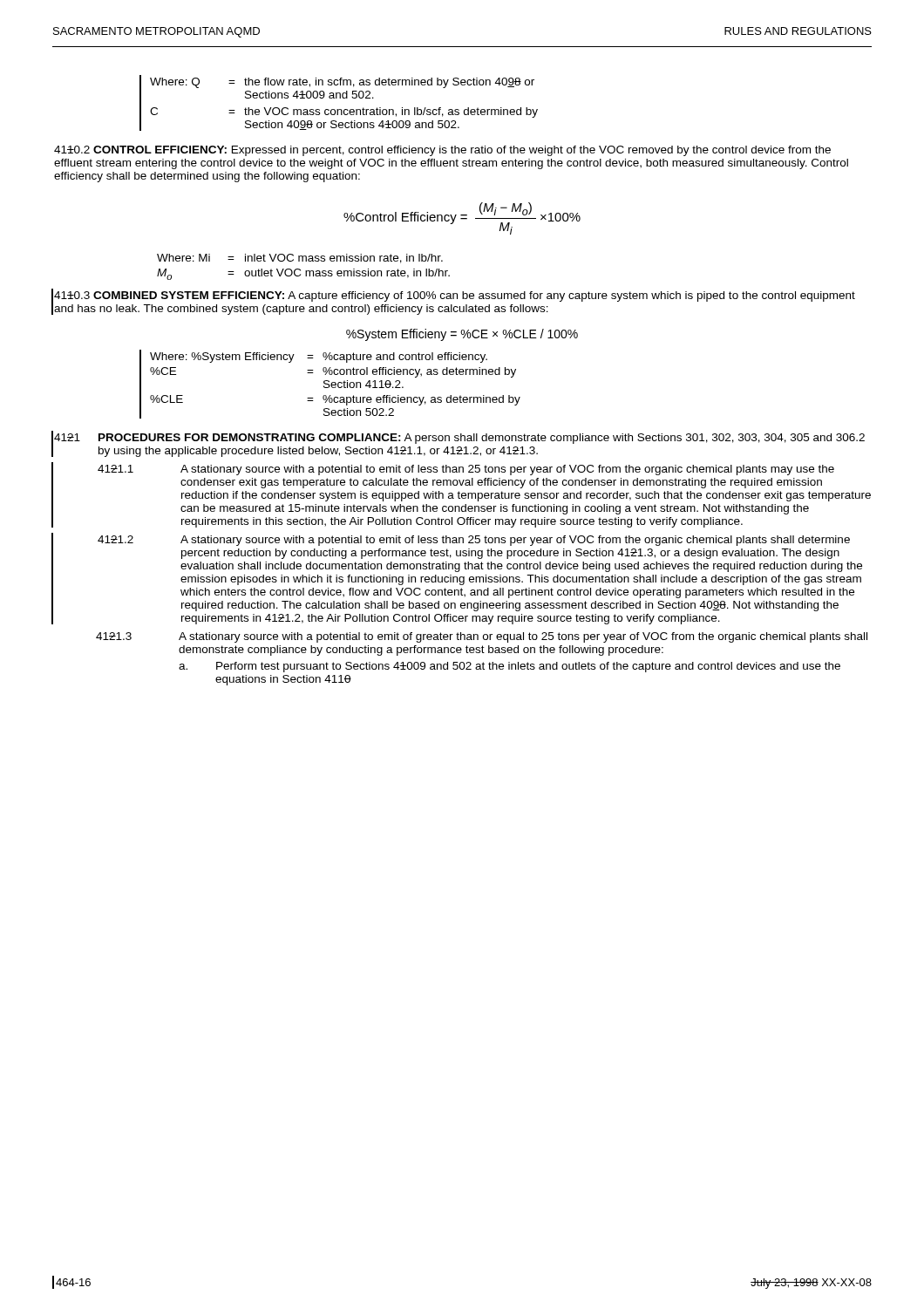The height and width of the screenshot is (1308, 924).
Task: Click on the element starting "4121.3 A stationary source with a potential to"
Action: pyautogui.click(x=462, y=657)
